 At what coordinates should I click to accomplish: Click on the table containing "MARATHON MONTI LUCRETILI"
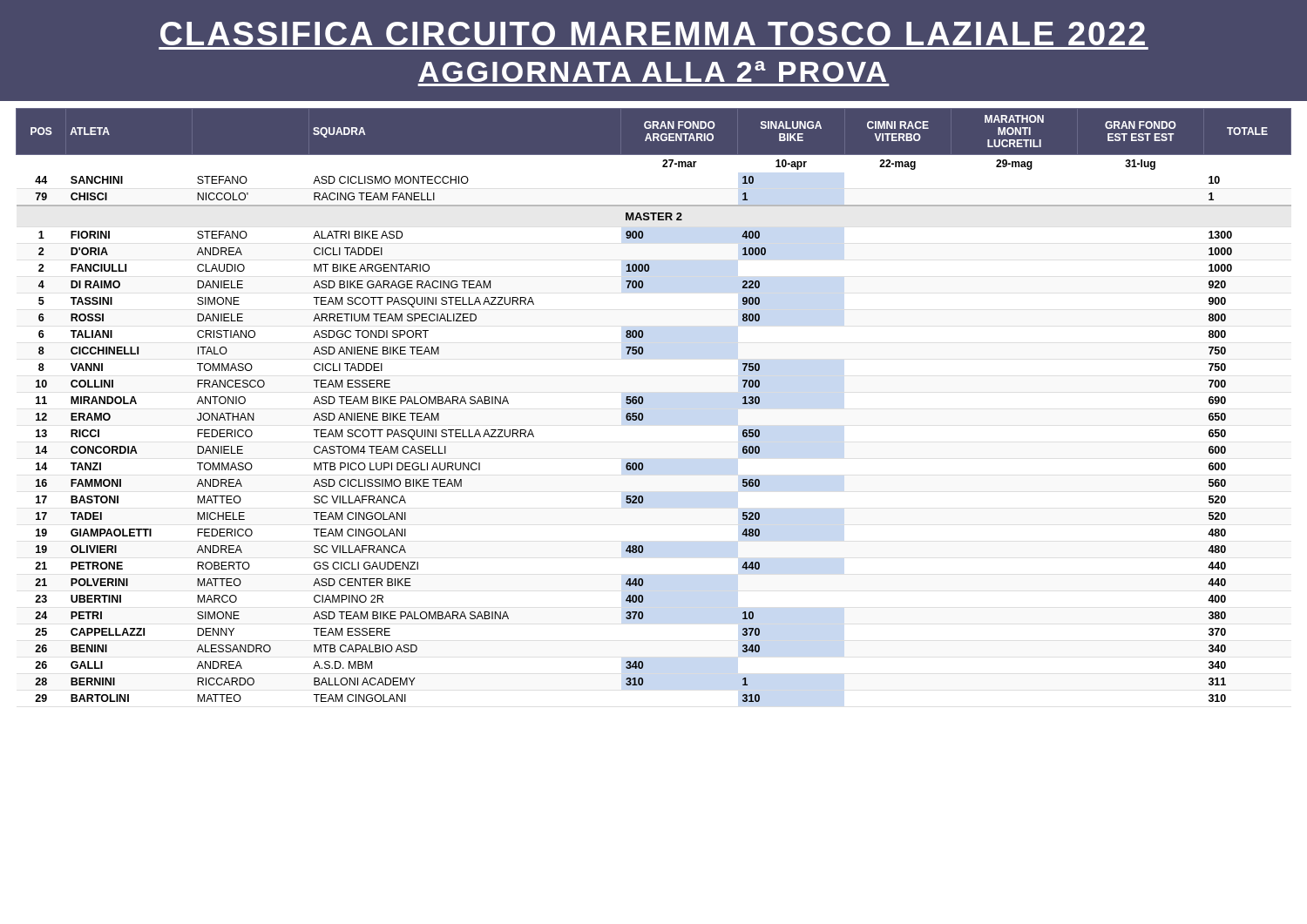coord(654,405)
